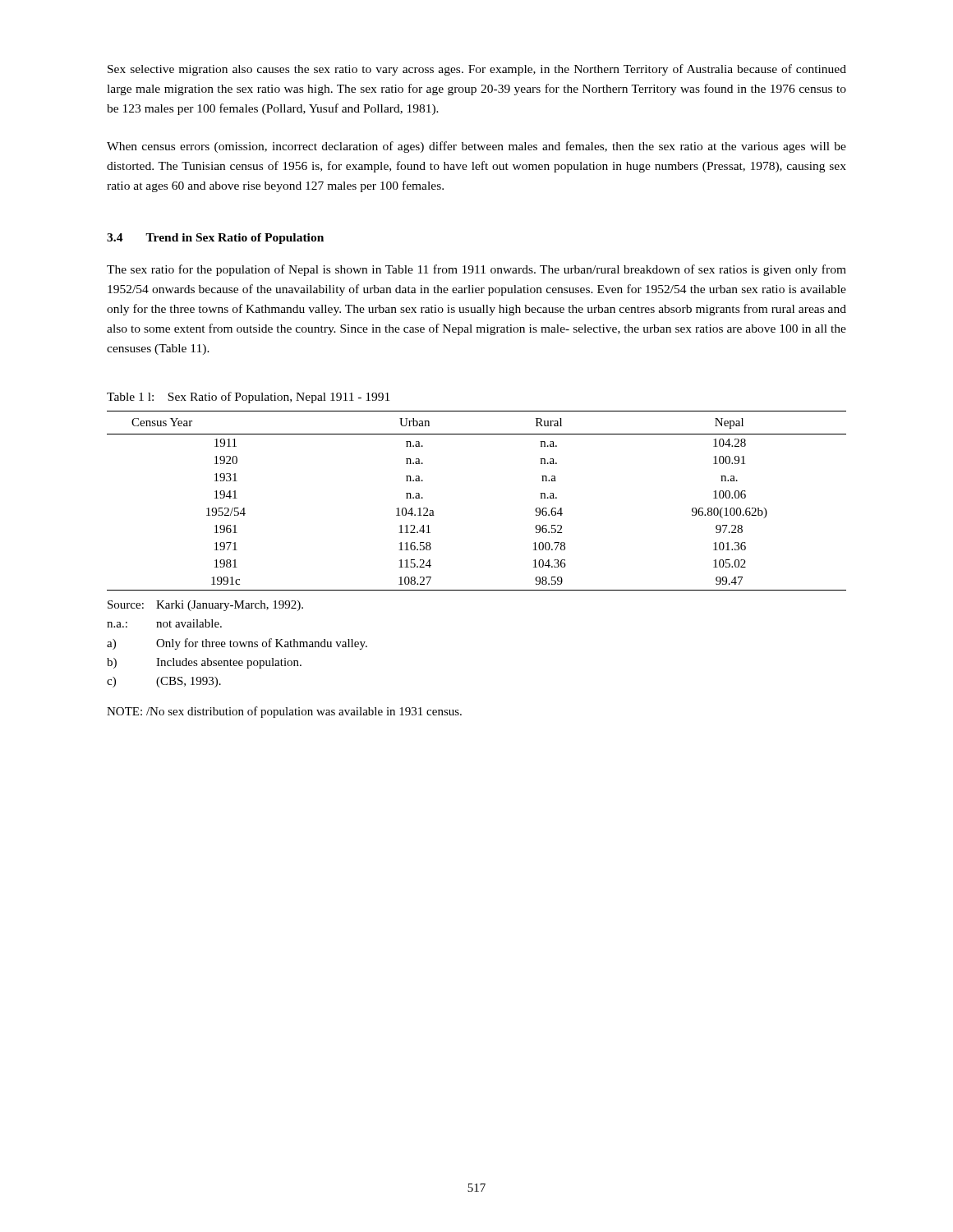The image size is (953, 1232).
Task: Point to the block starting "Table 1 l: Sex Ratio of Population, Nepal"
Action: [x=249, y=396]
